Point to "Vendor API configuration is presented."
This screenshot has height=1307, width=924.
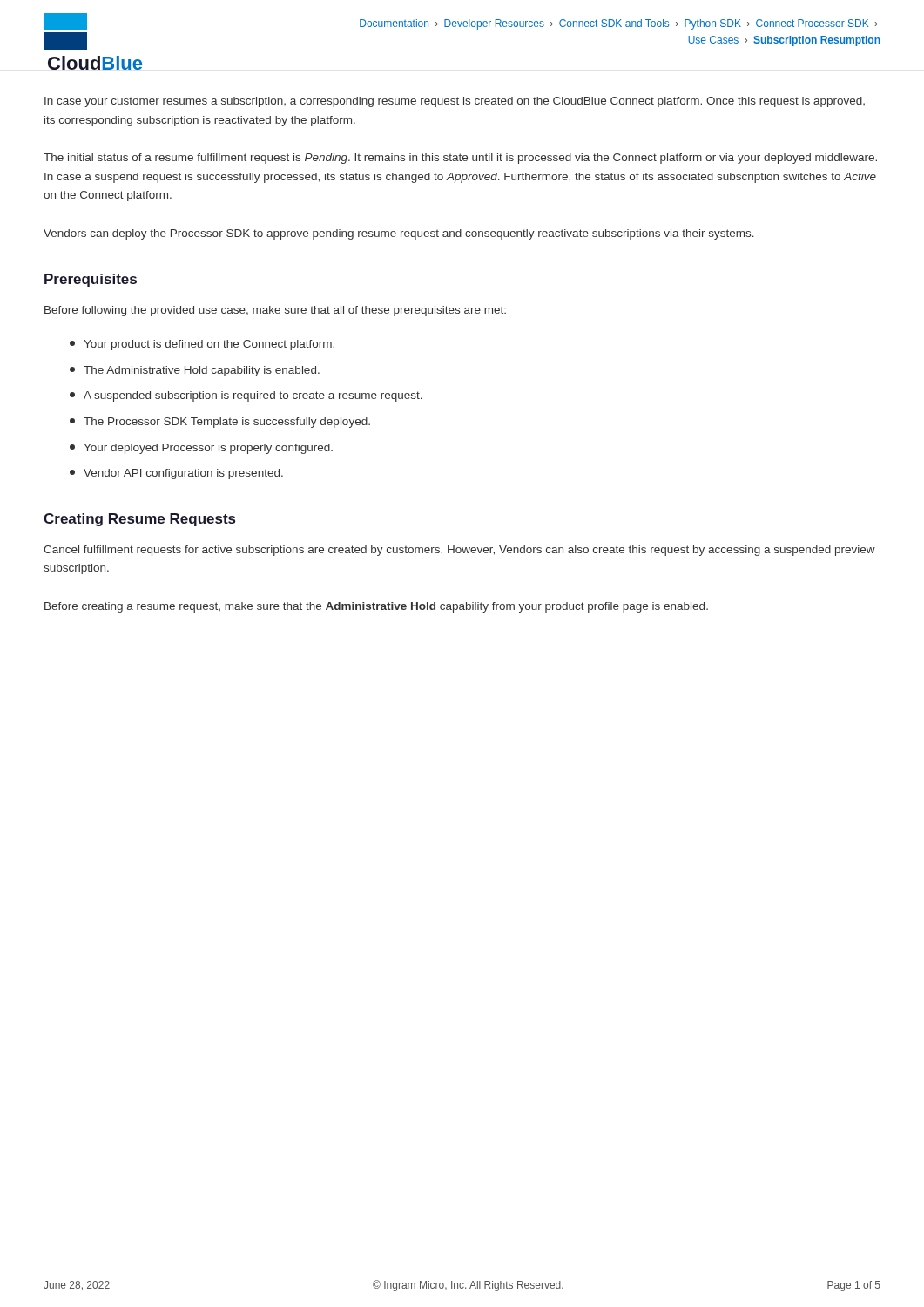pyautogui.click(x=177, y=473)
